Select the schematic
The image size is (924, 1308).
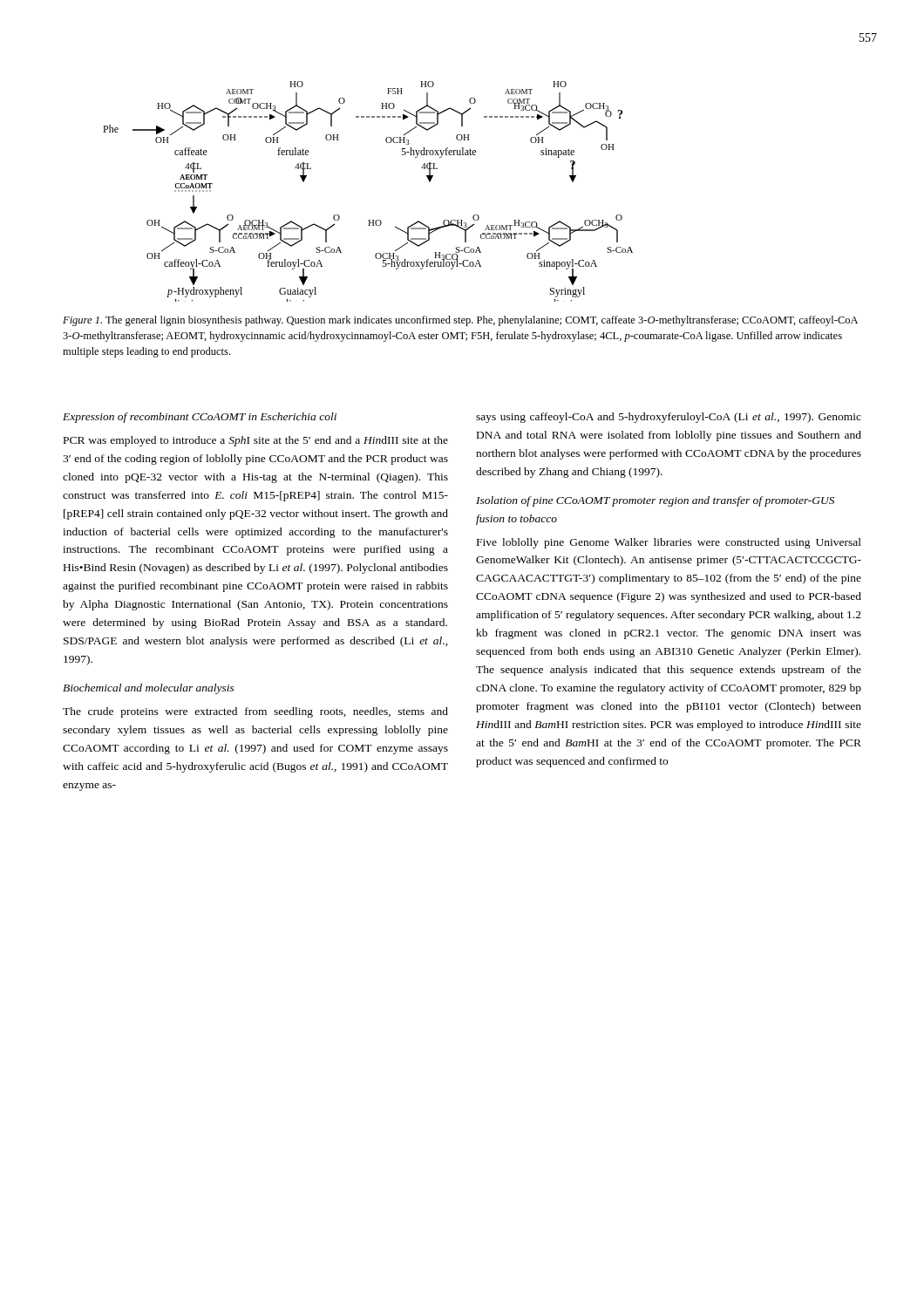445,173
